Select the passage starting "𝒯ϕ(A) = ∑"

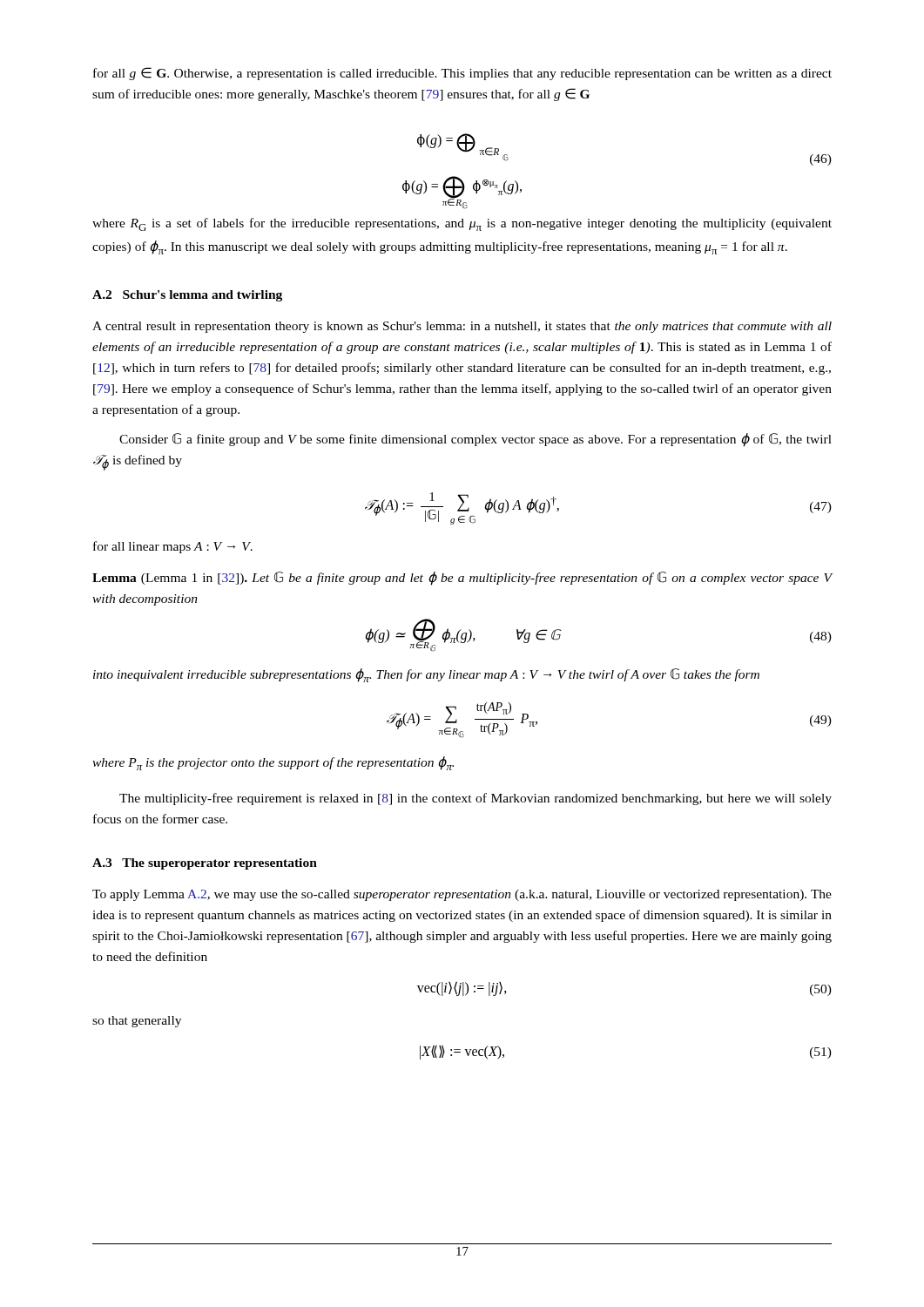click(456, 720)
